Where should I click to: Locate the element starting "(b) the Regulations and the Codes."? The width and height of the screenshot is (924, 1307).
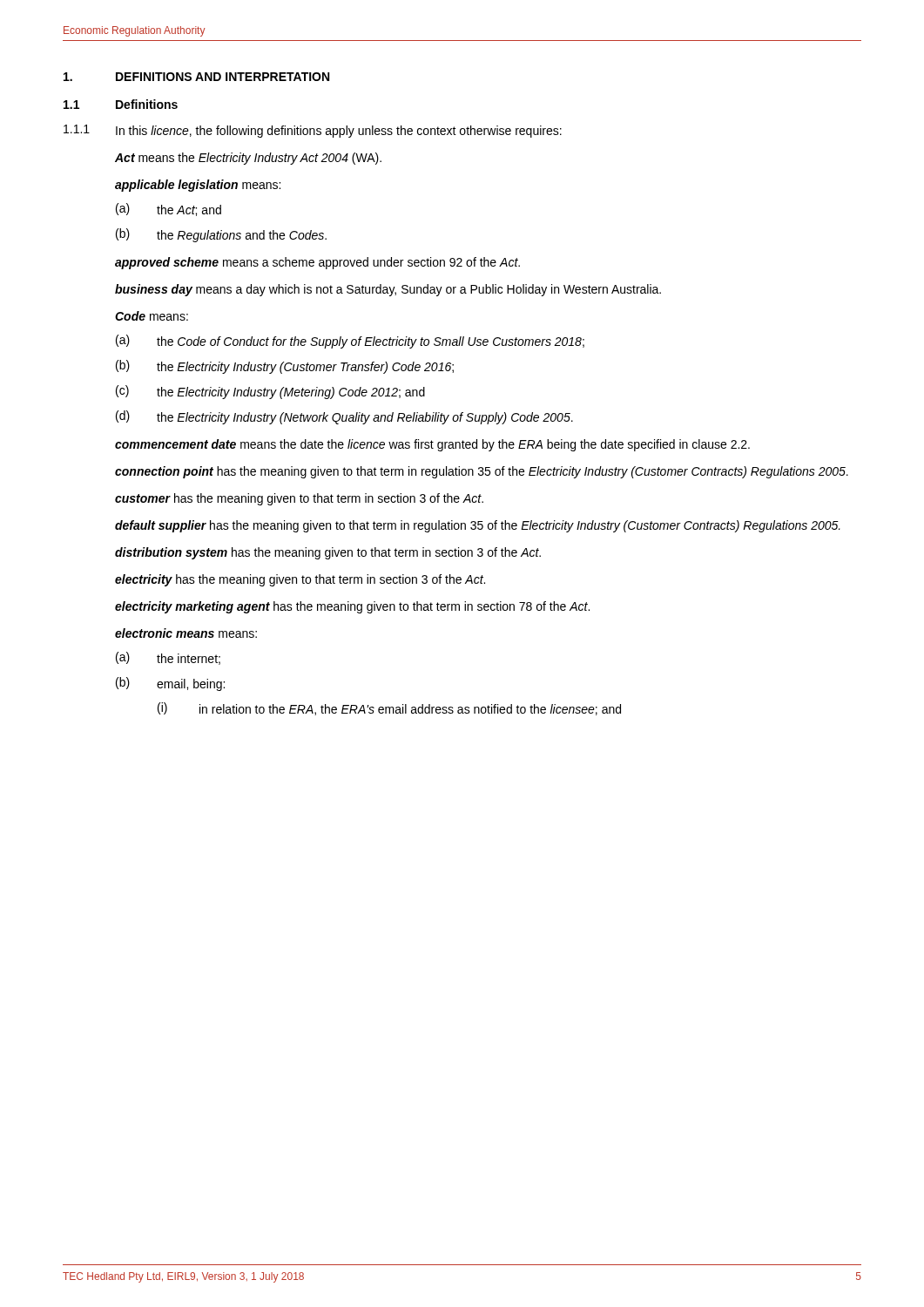[x=221, y=235]
